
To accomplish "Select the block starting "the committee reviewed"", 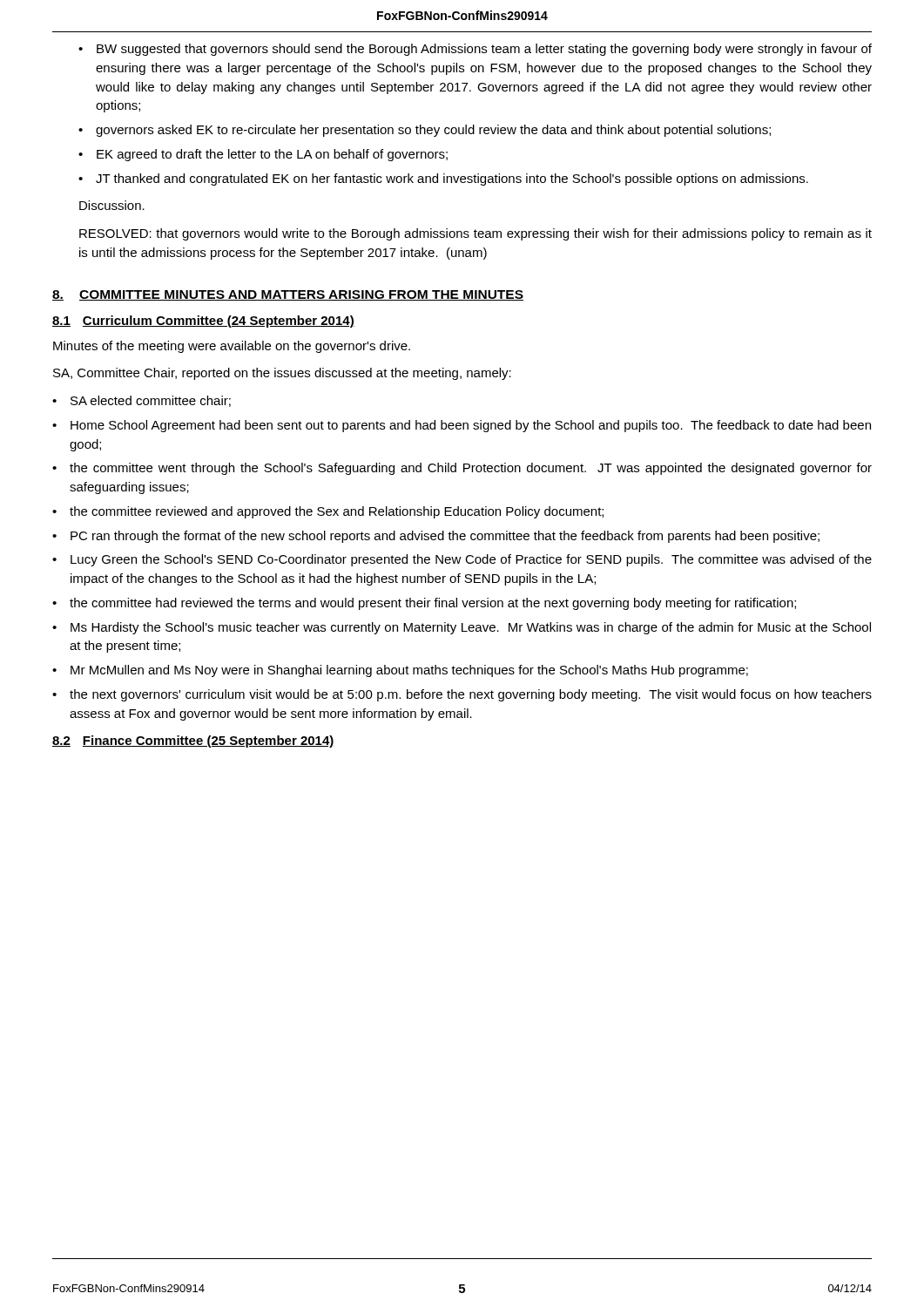I will coord(337,511).
